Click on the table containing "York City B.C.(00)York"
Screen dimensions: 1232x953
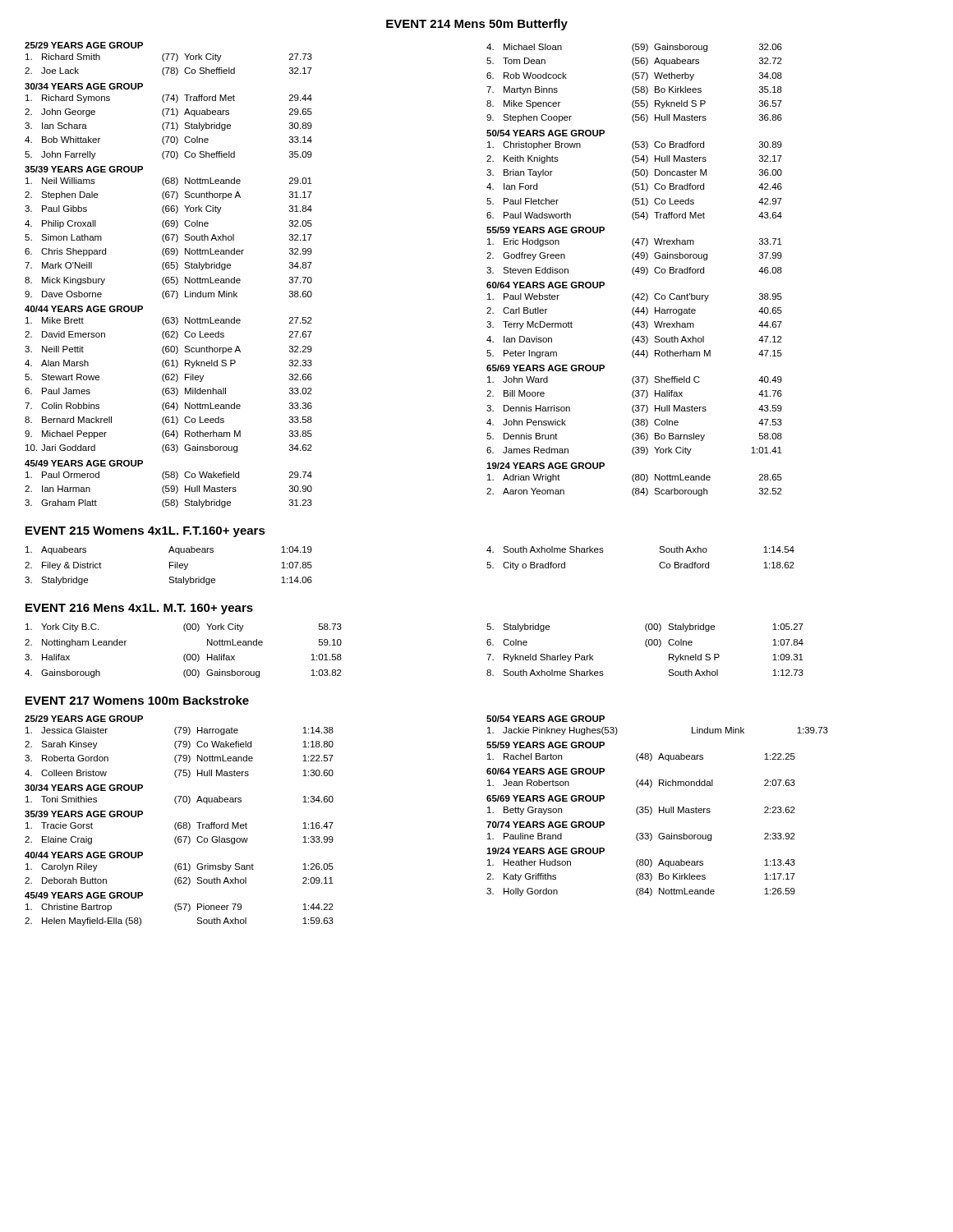476,650
